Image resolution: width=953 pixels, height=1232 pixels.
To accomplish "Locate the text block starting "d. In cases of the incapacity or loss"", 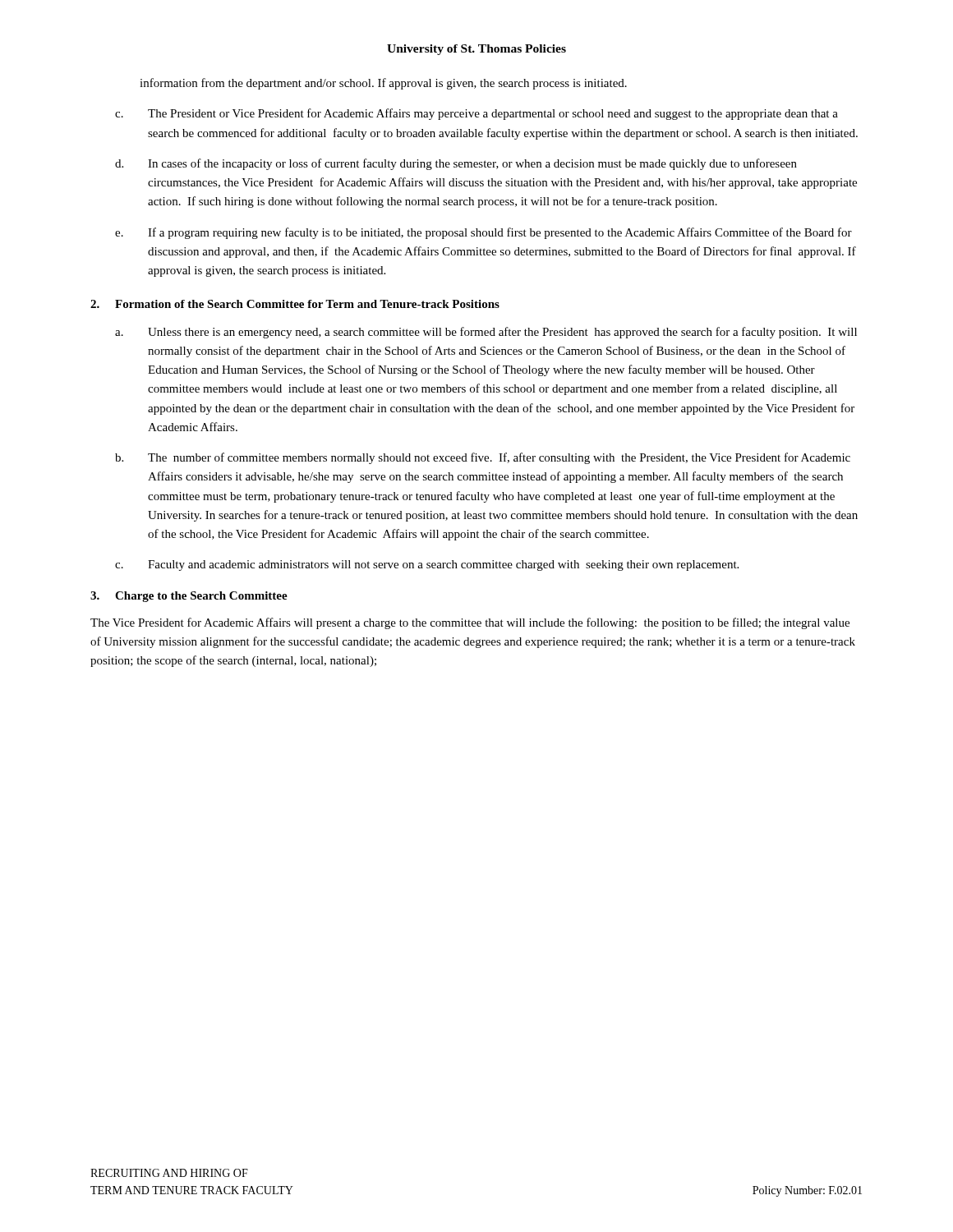I will tap(489, 183).
